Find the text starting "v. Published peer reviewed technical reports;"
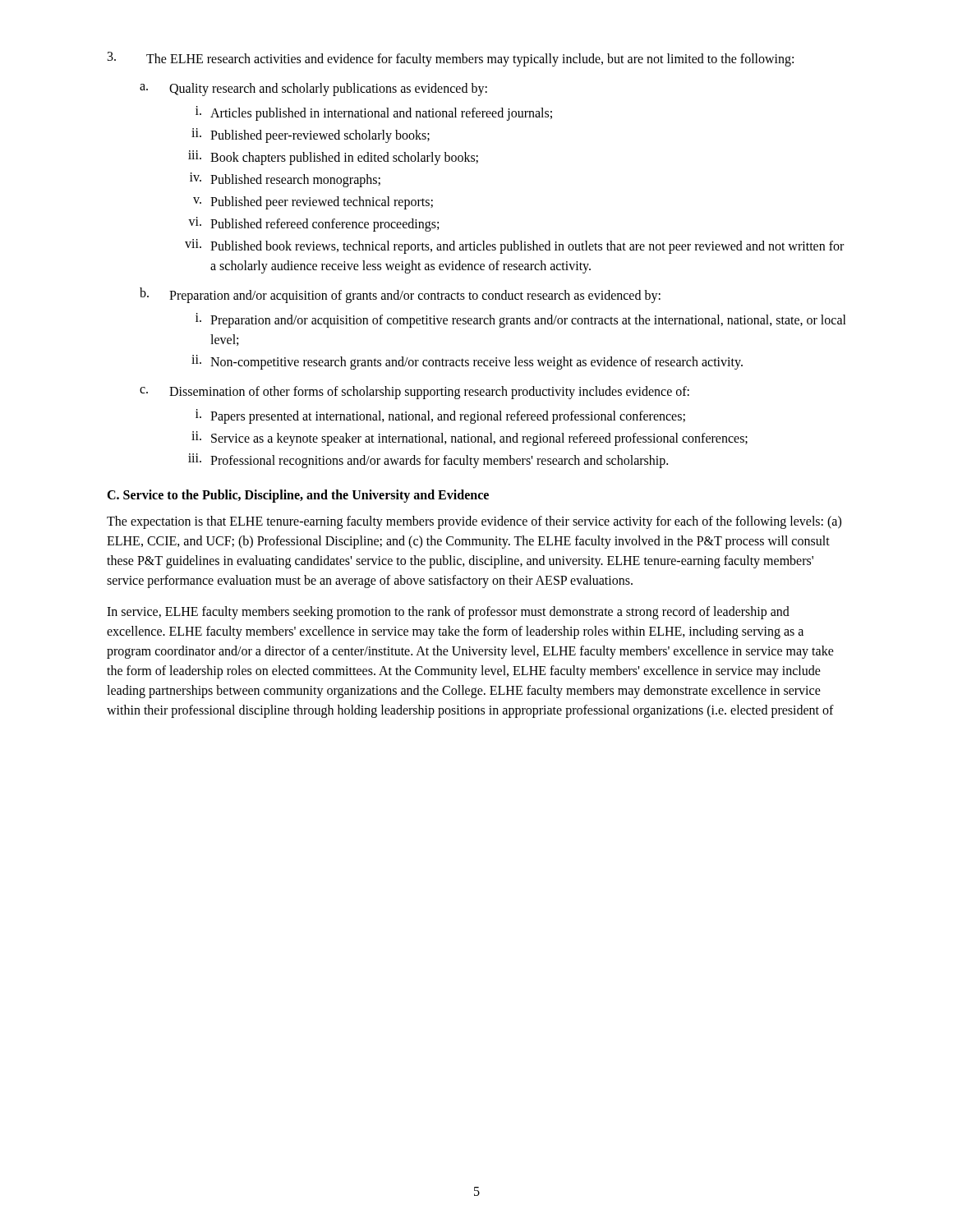This screenshot has width=953, height=1232. [303, 202]
